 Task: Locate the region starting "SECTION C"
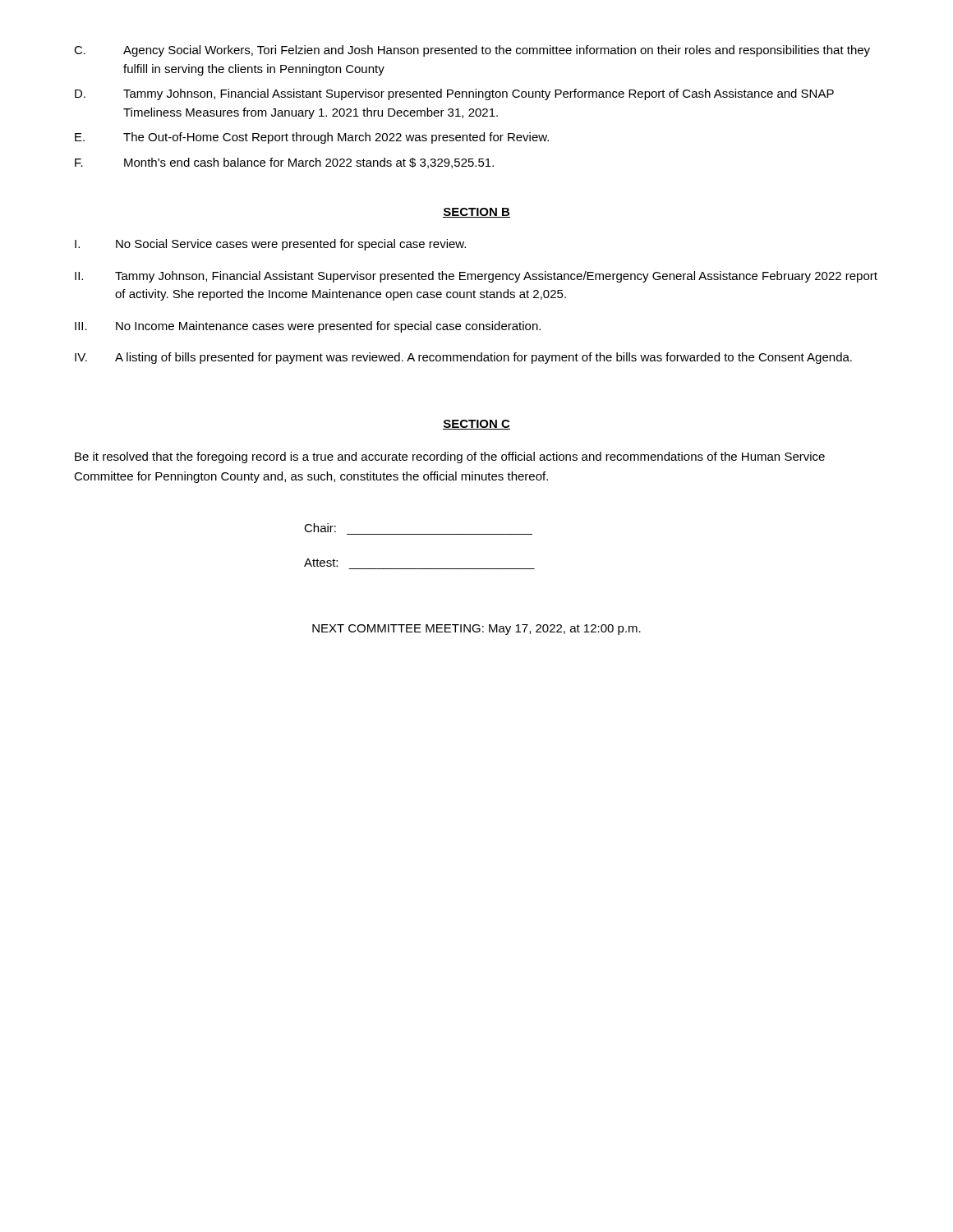coord(476,423)
